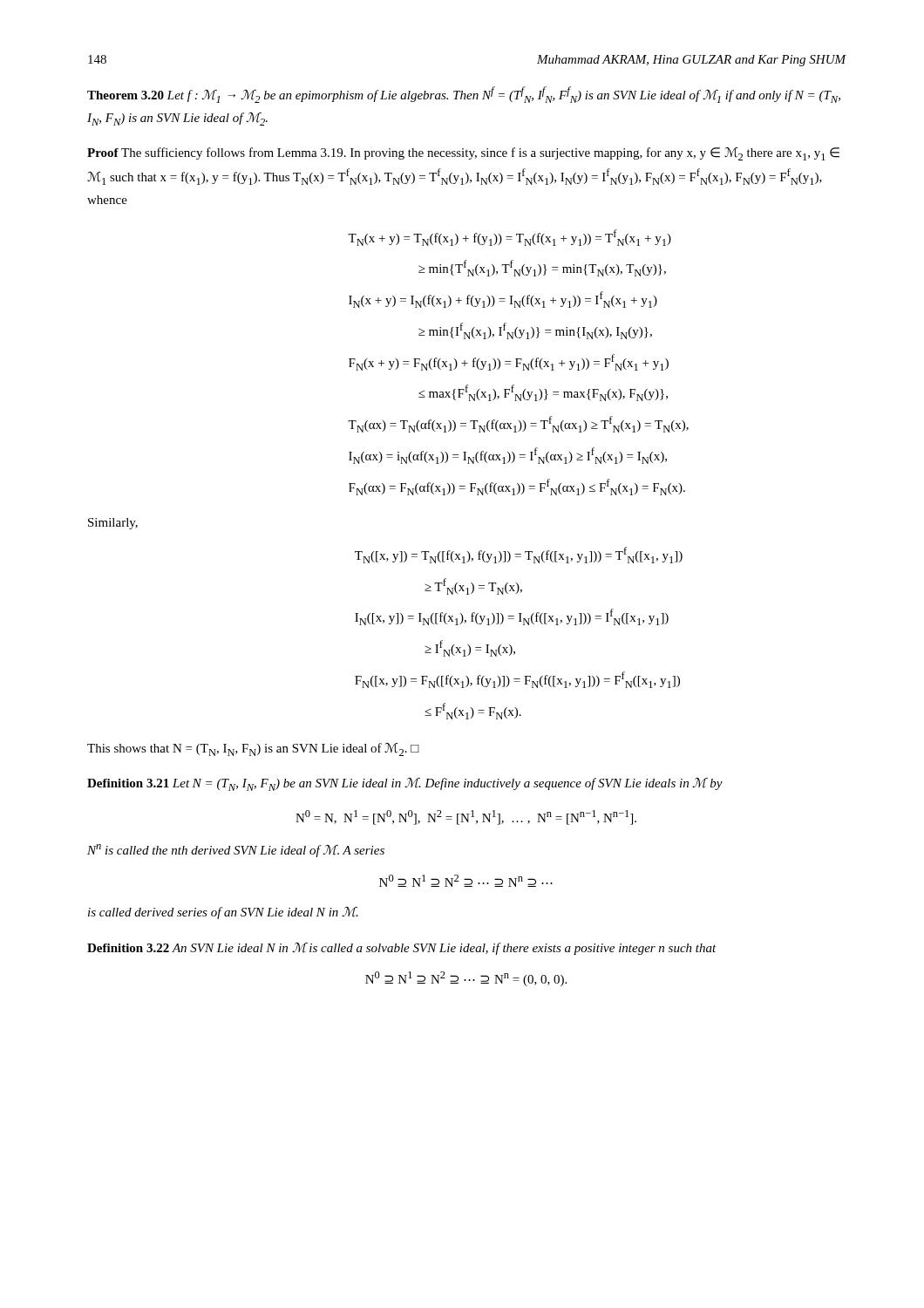Select the region starting "Definition 3.21 Let N = (TN, IN,"
This screenshot has height=1308, width=924.
tap(405, 785)
